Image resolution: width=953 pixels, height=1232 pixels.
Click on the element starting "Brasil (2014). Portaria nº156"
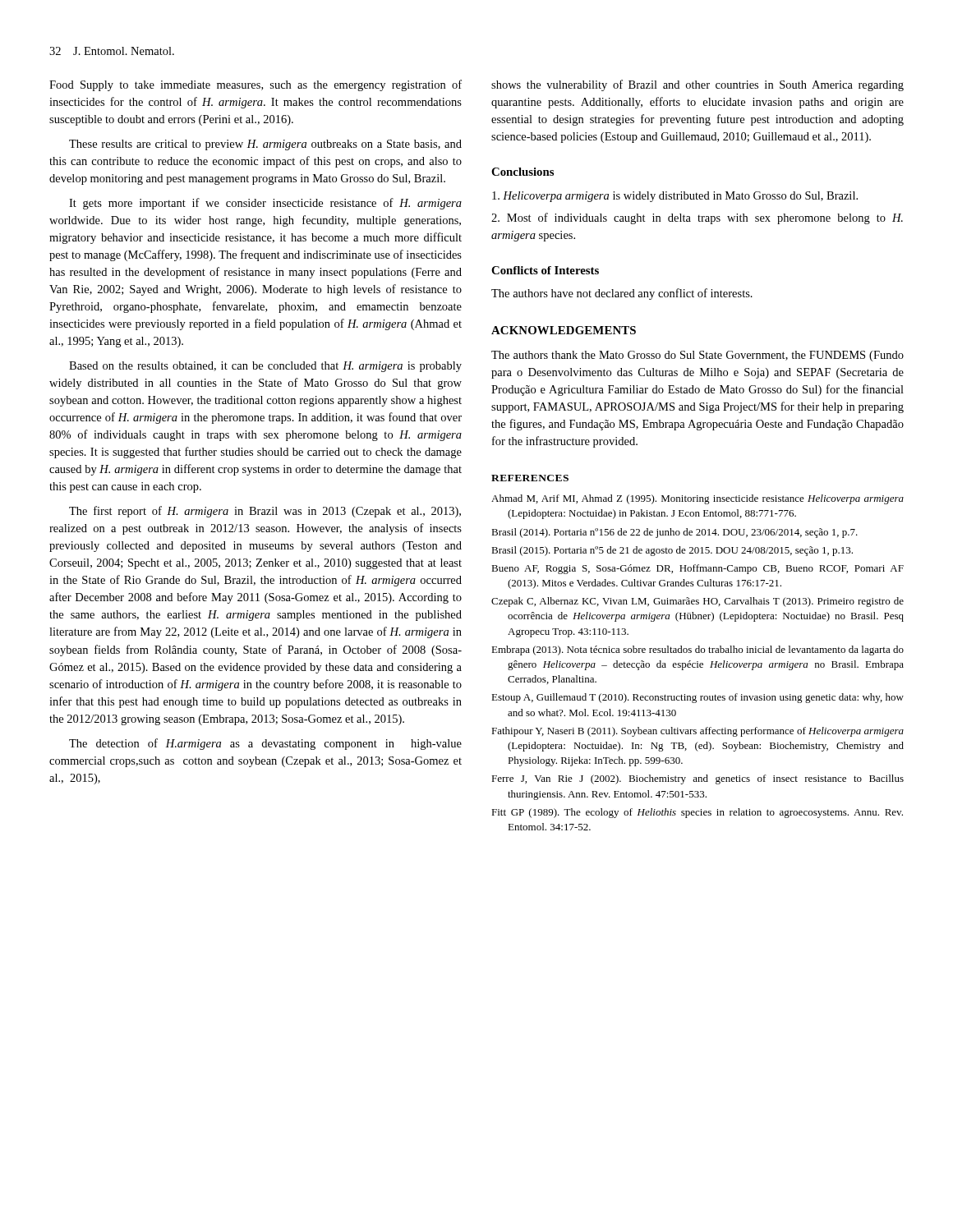coord(675,531)
